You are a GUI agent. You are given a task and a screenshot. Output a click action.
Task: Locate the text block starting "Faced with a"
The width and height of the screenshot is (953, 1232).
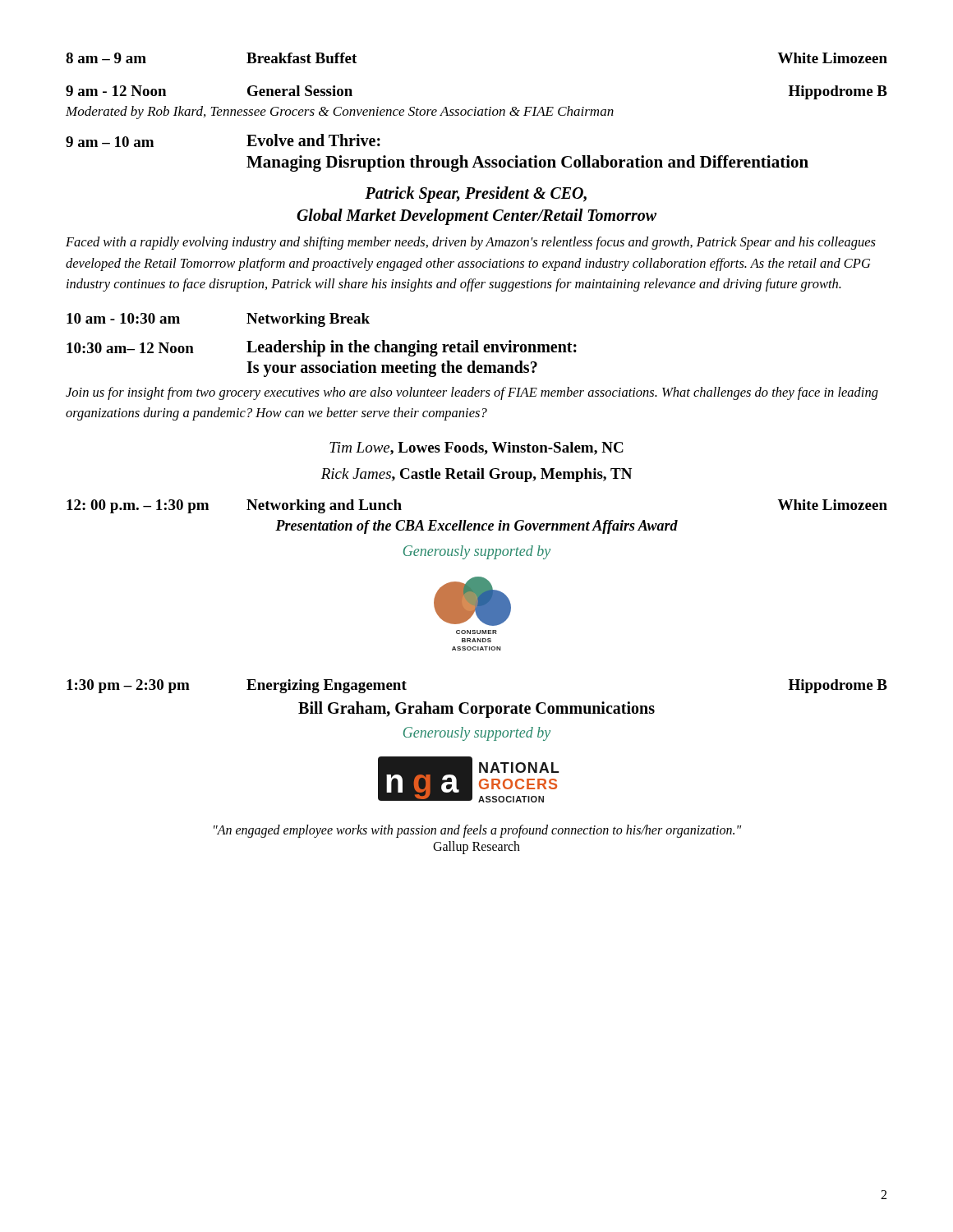click(471, 263)
